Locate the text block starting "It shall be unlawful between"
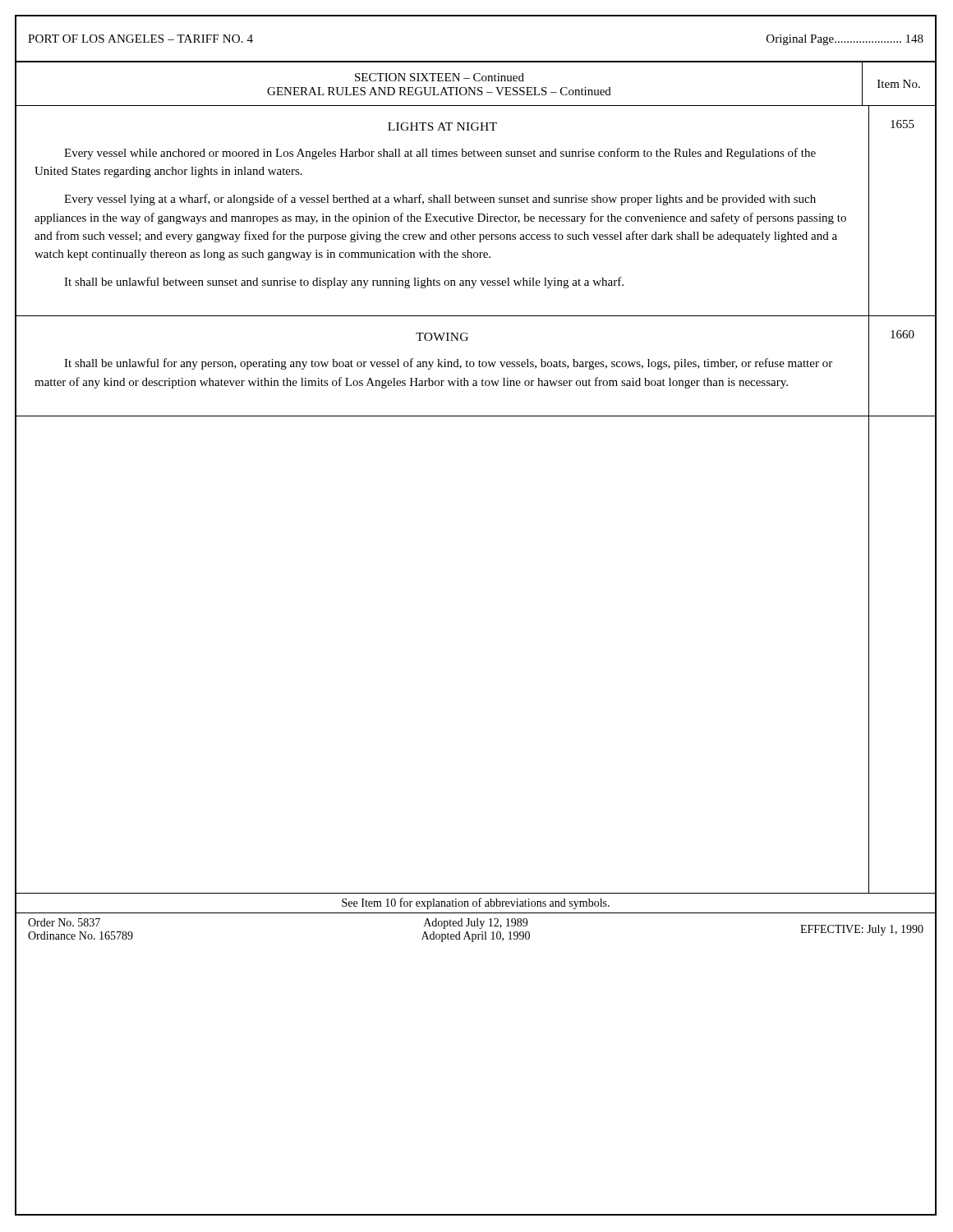 coord(344,282)
